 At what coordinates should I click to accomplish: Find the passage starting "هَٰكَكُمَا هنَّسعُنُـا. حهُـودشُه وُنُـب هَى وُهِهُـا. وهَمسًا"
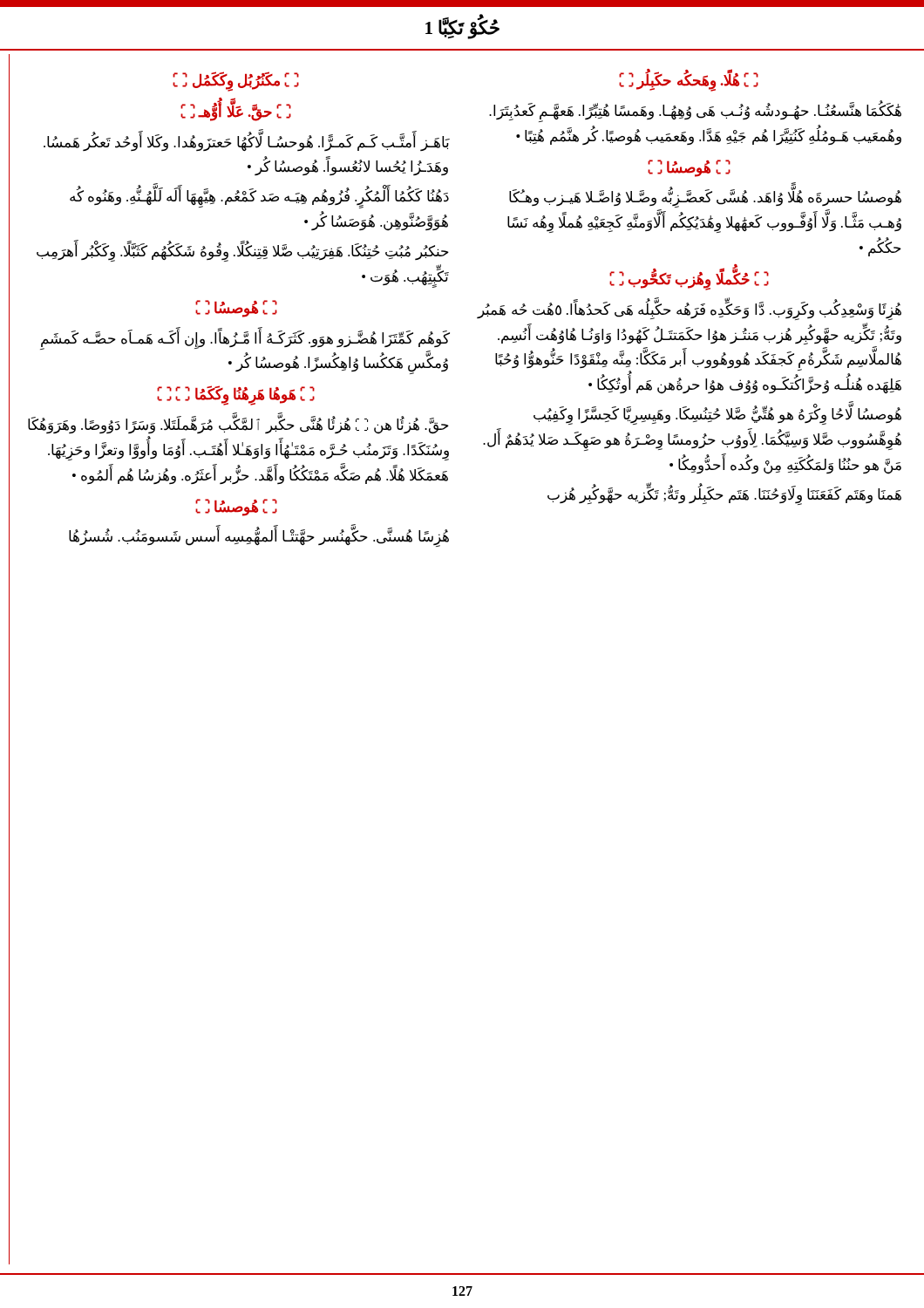coord(695,124)
